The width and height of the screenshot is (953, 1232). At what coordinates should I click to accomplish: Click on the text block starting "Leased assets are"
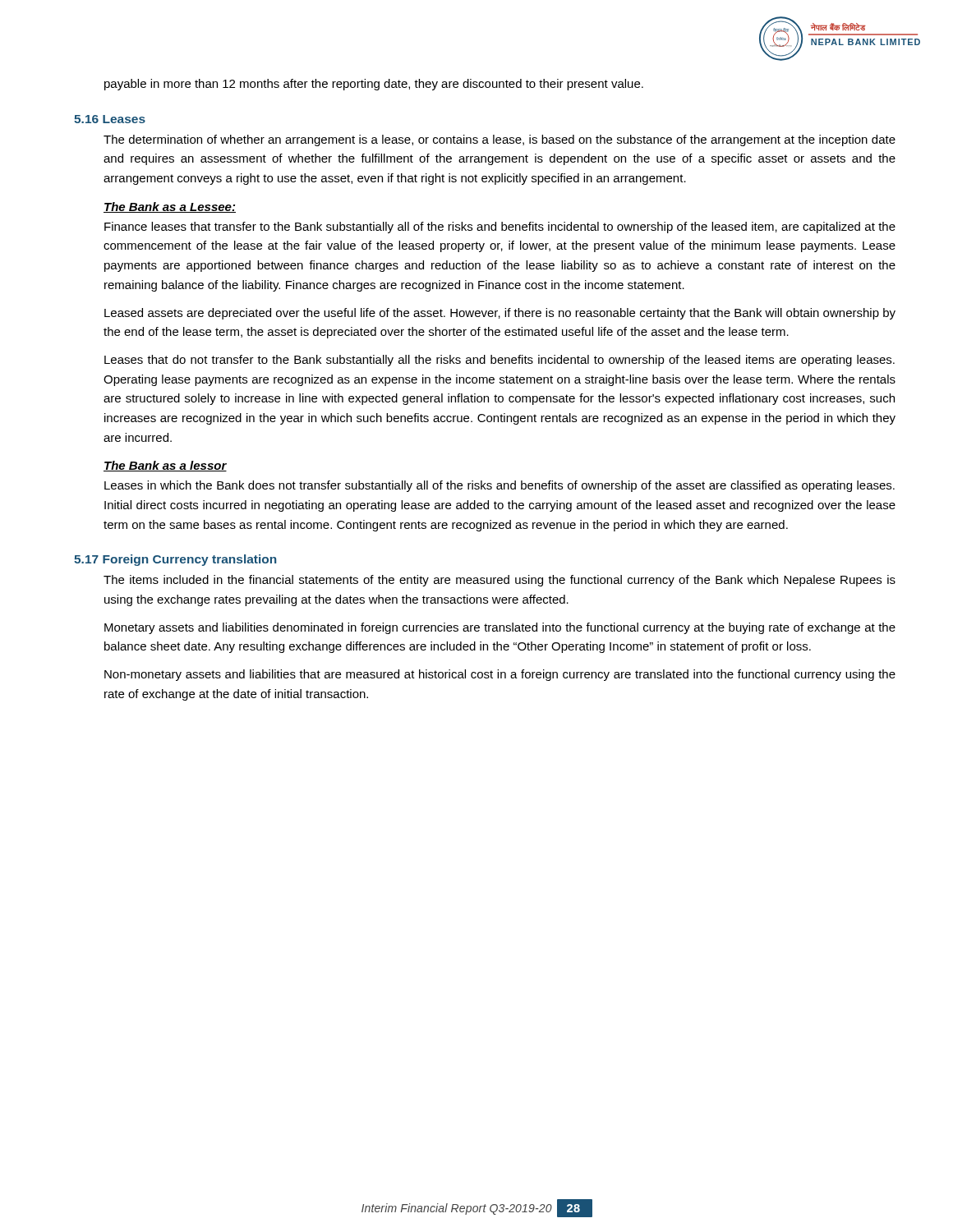[x=500, y=322]
